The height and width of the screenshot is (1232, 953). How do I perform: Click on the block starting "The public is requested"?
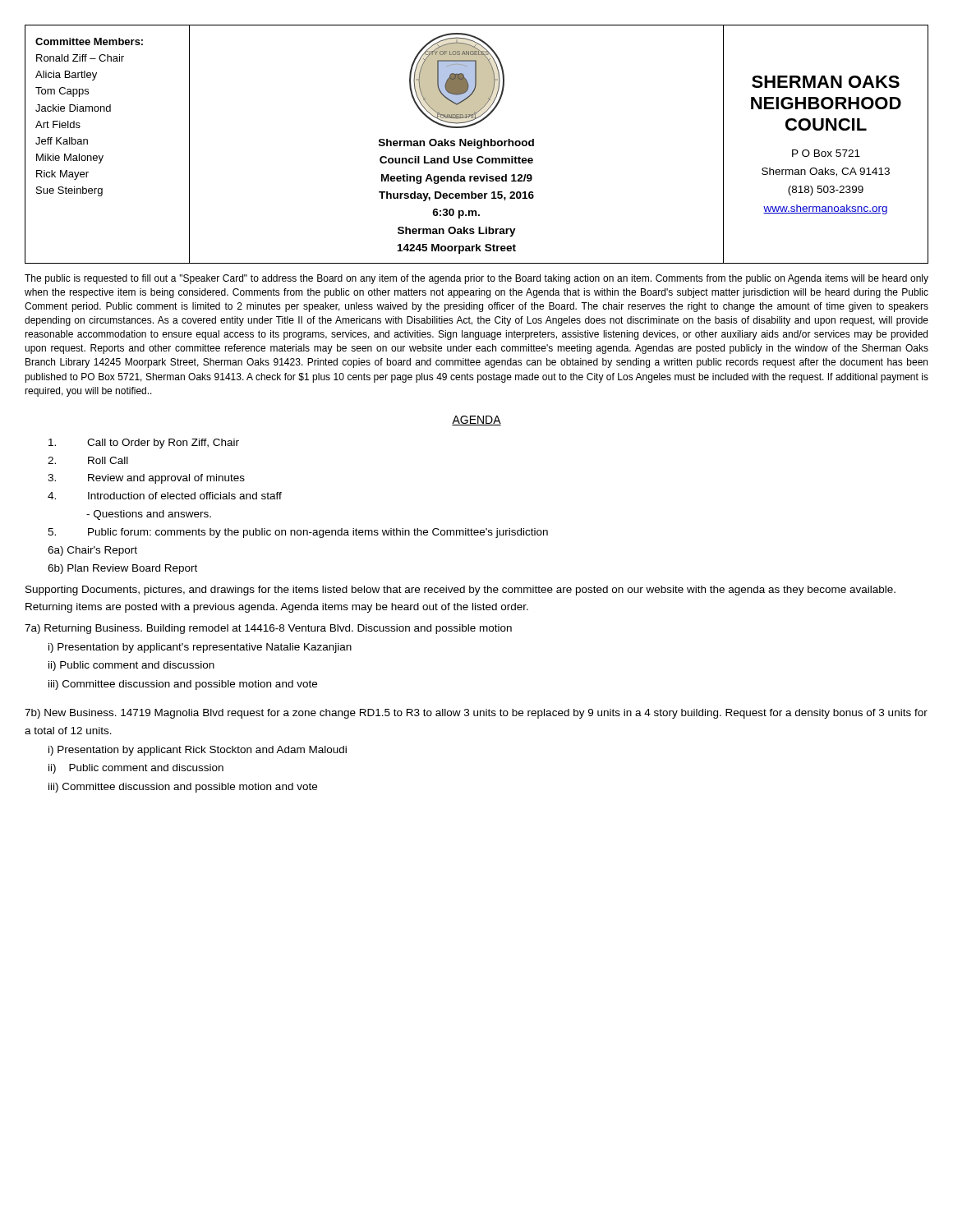click(476, 335)
